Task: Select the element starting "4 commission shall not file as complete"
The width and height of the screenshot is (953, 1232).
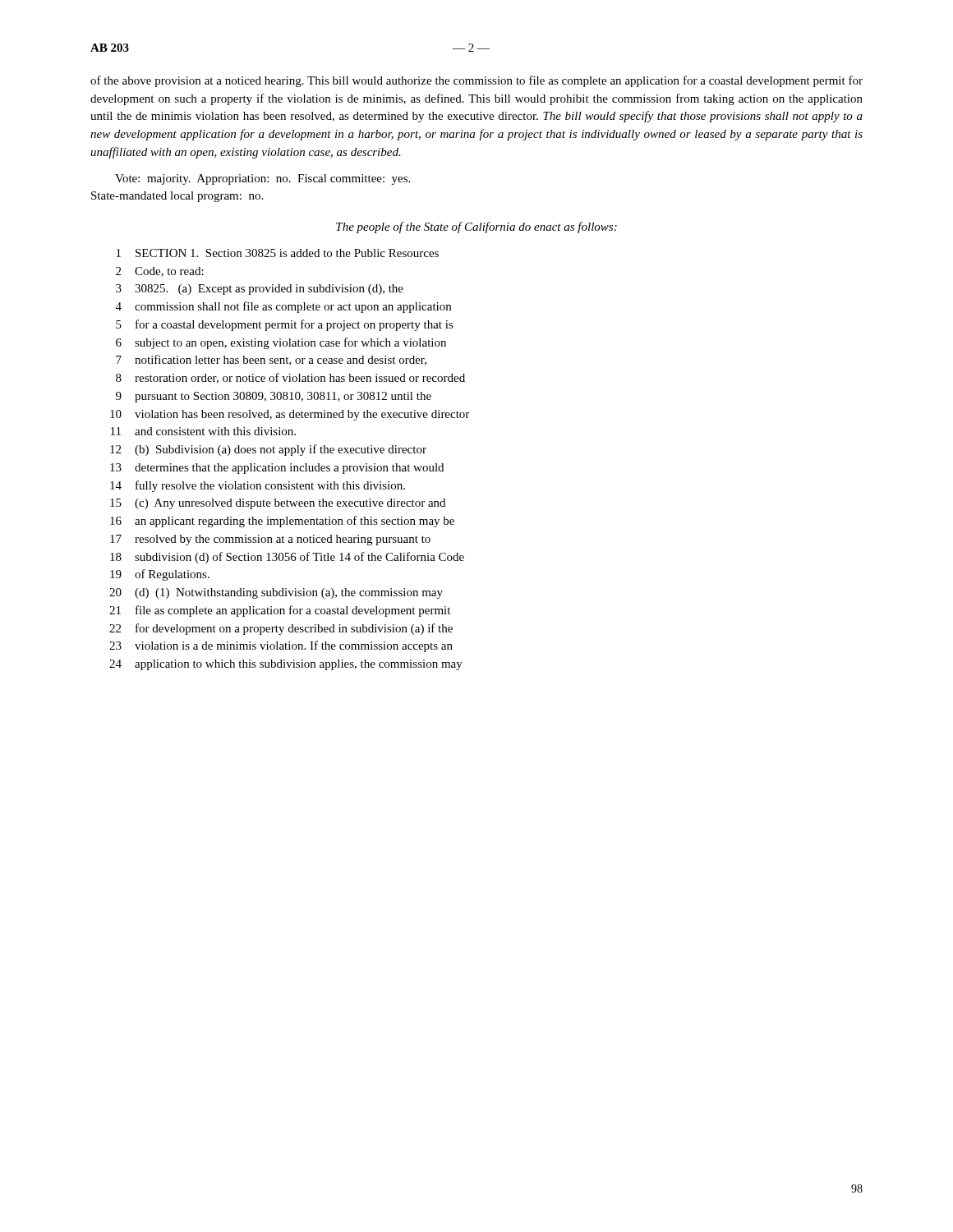Action: [283, 307]
